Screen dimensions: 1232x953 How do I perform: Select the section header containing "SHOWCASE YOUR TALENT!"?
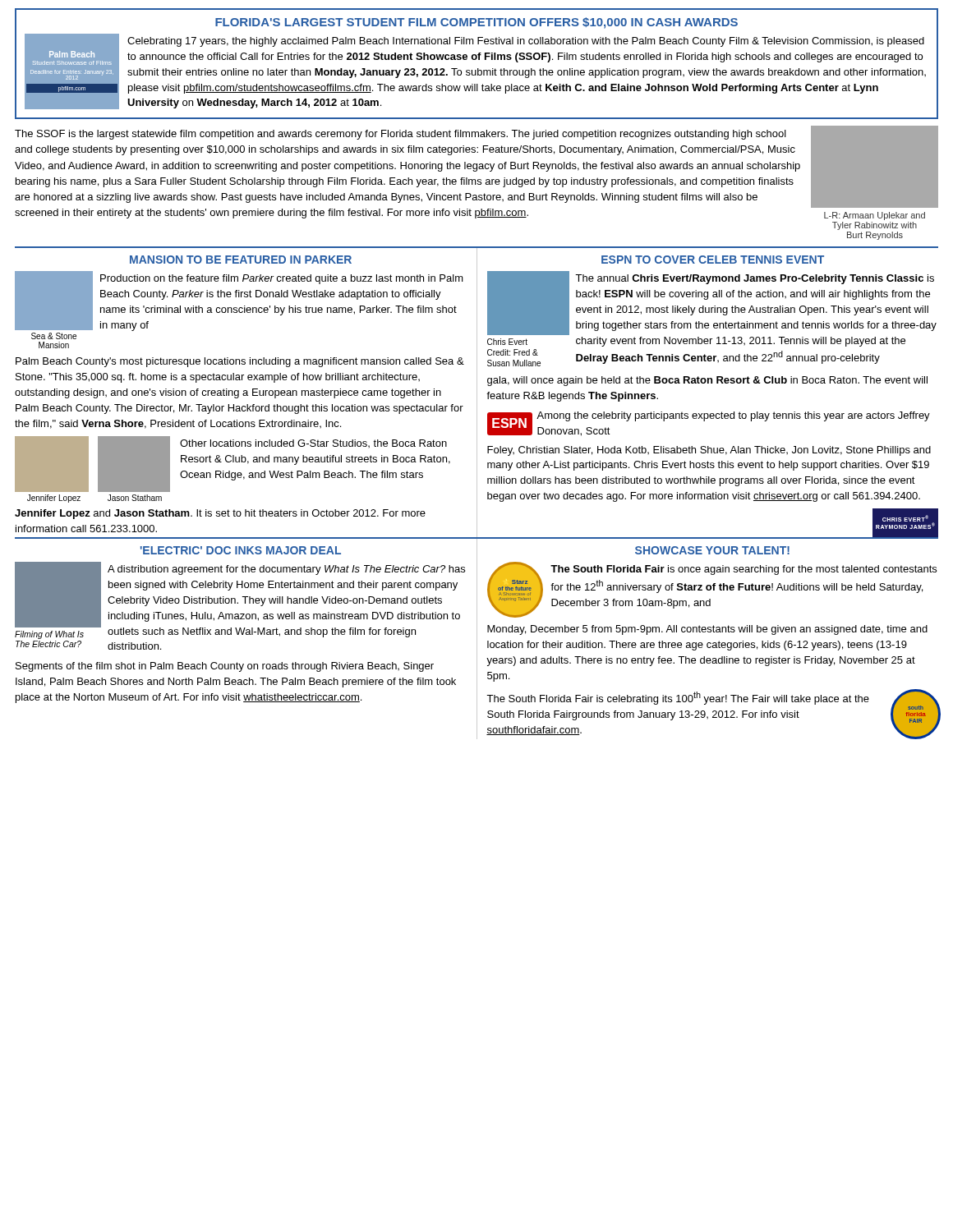pyautogui.click(x=712, y=550)
